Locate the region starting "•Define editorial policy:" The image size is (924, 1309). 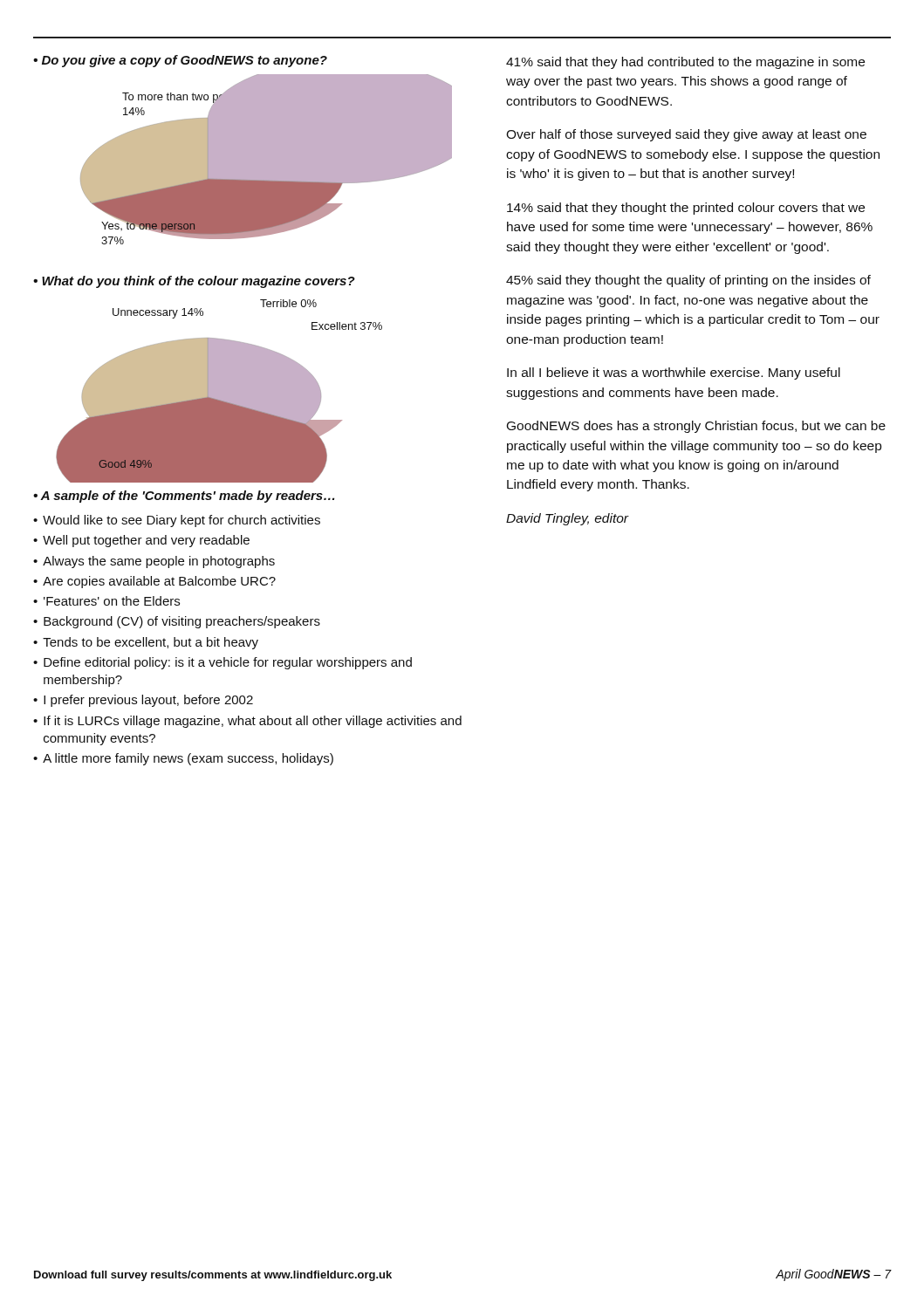pos(260,671)
